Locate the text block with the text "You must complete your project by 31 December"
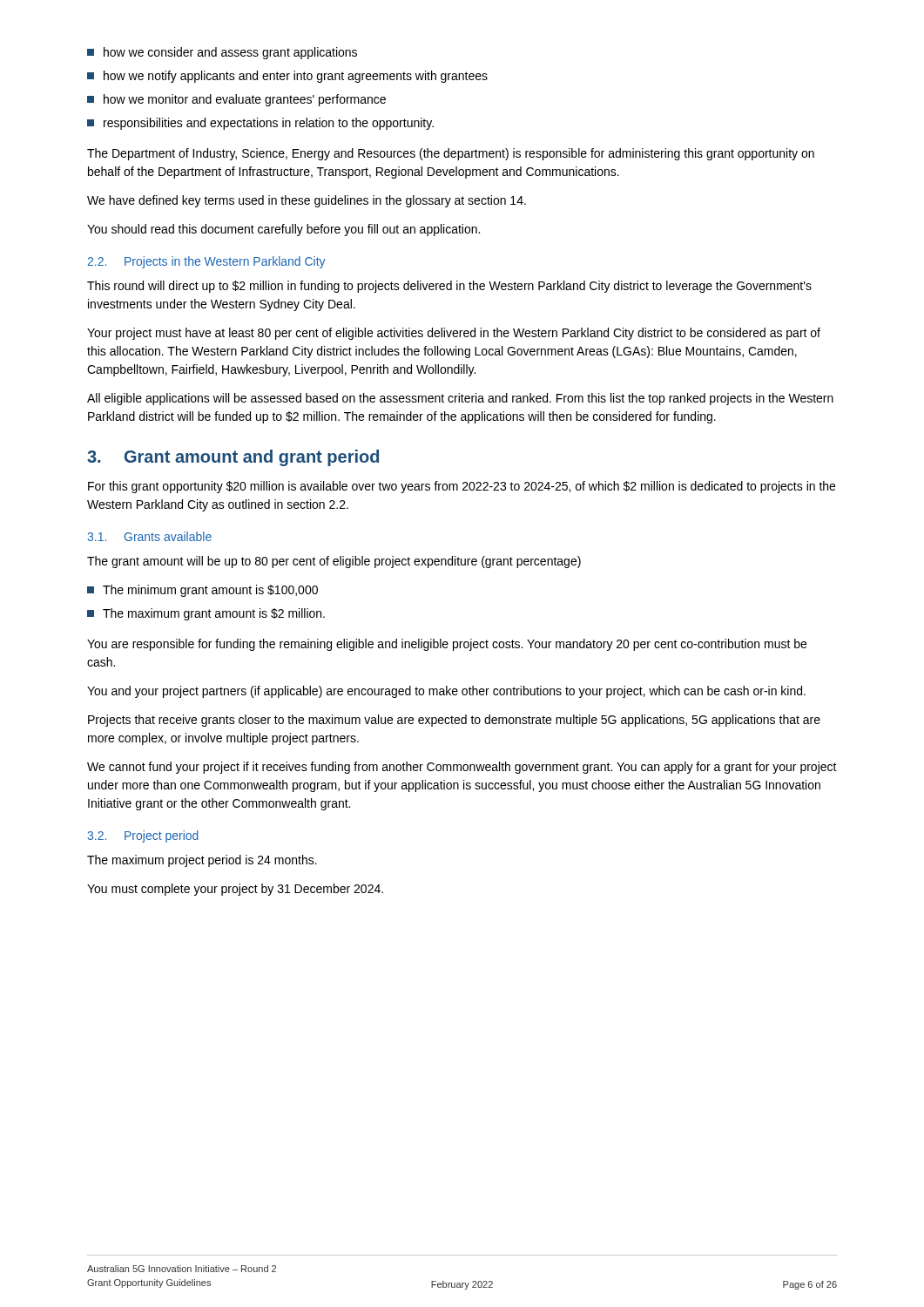 (x=235, y=890)
